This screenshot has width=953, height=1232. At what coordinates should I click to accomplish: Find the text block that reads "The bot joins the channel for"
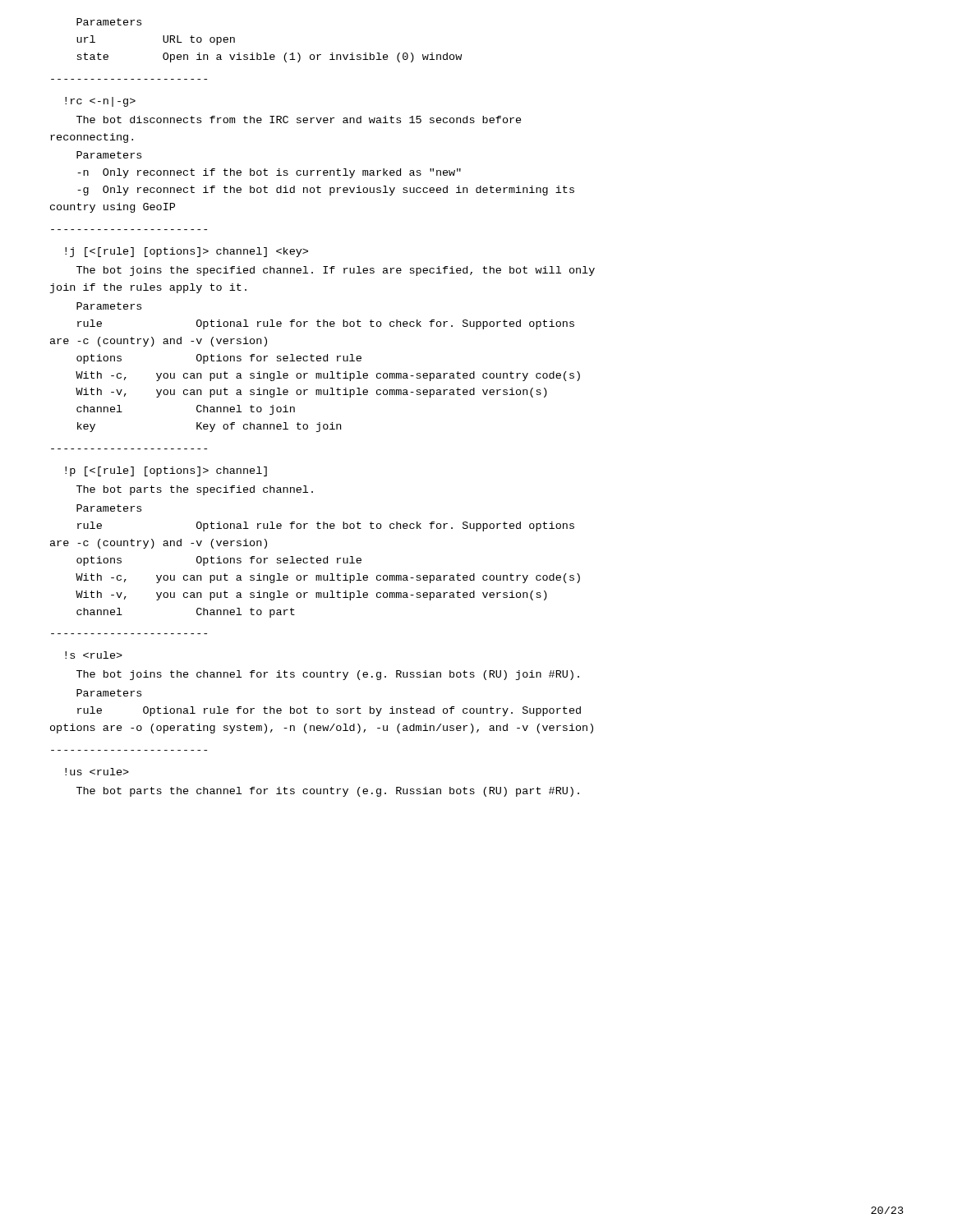tap(476, 676)
